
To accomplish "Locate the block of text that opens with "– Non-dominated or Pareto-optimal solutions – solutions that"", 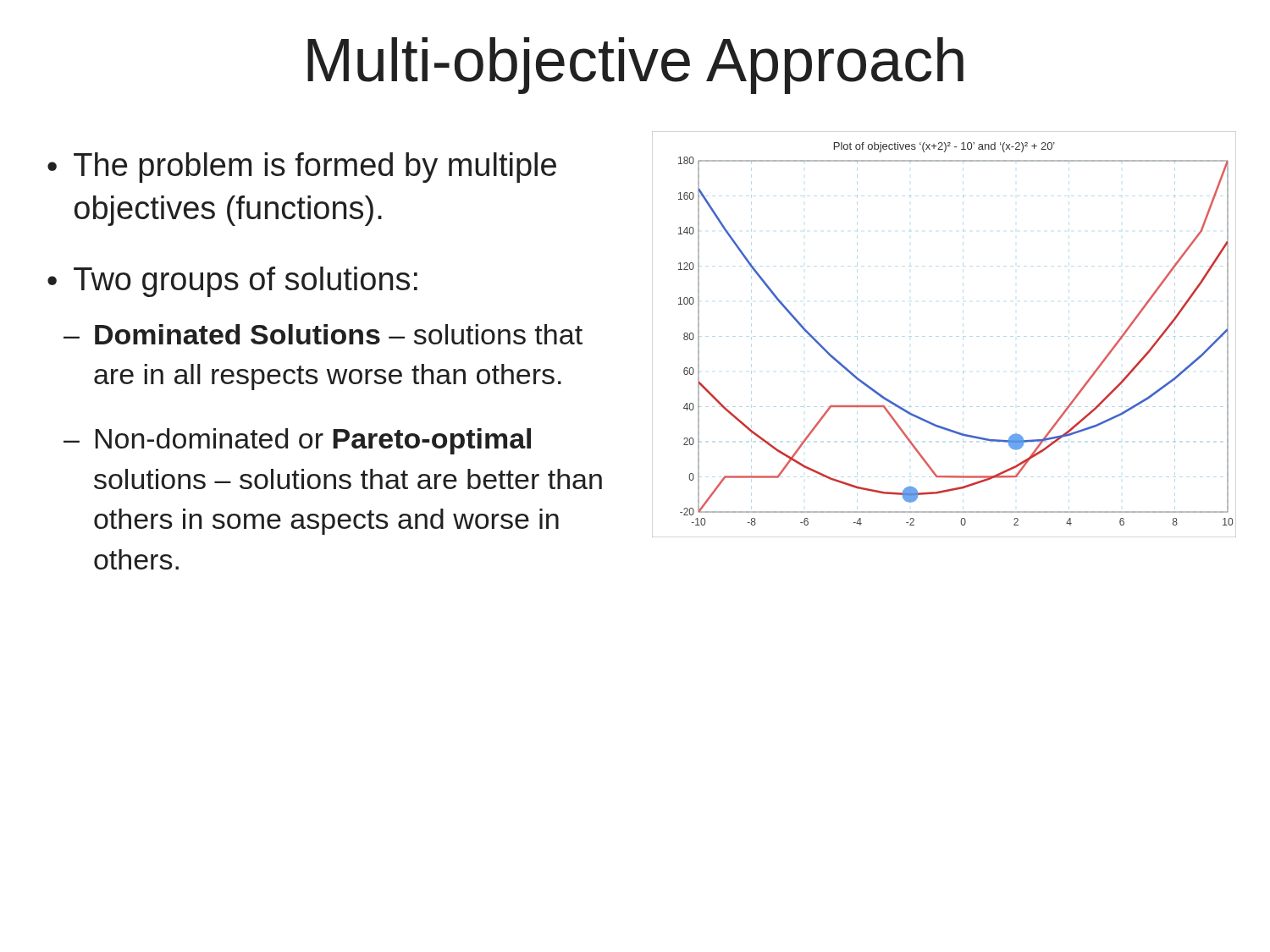I will pos(339,500).
